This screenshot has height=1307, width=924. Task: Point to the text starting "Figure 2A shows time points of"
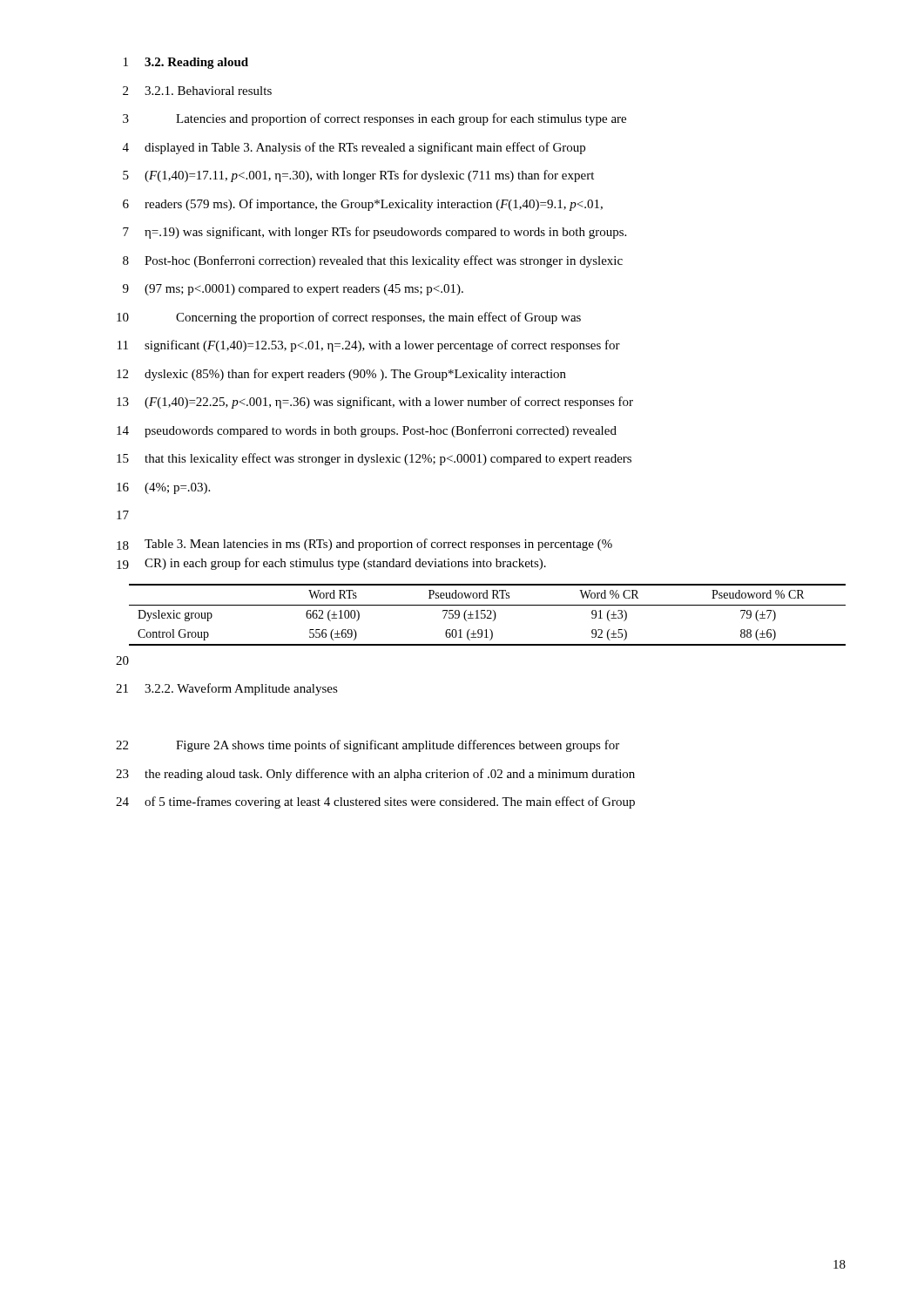coord(398,745)
